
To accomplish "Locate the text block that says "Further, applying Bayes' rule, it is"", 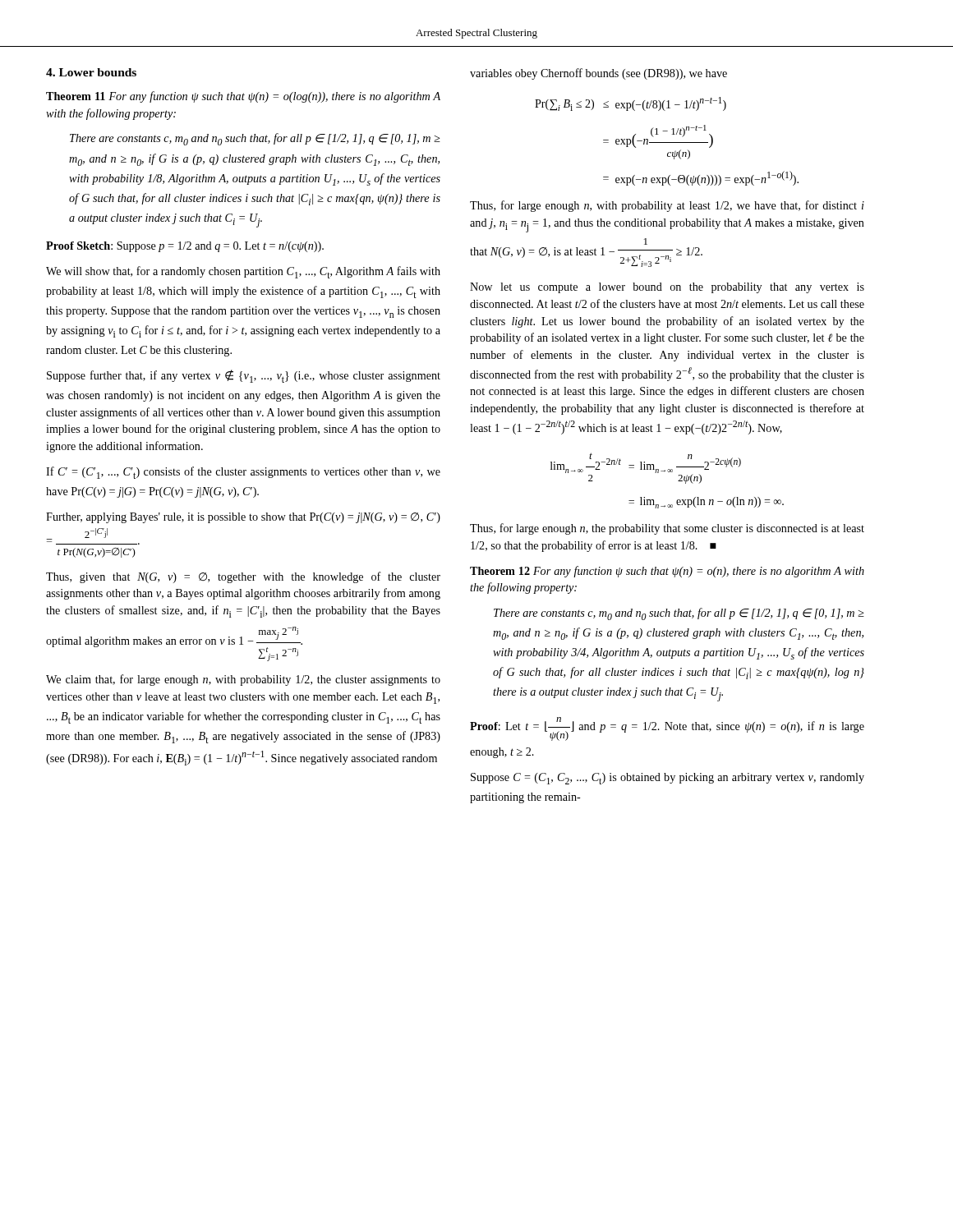I will (x=243, y=518).
